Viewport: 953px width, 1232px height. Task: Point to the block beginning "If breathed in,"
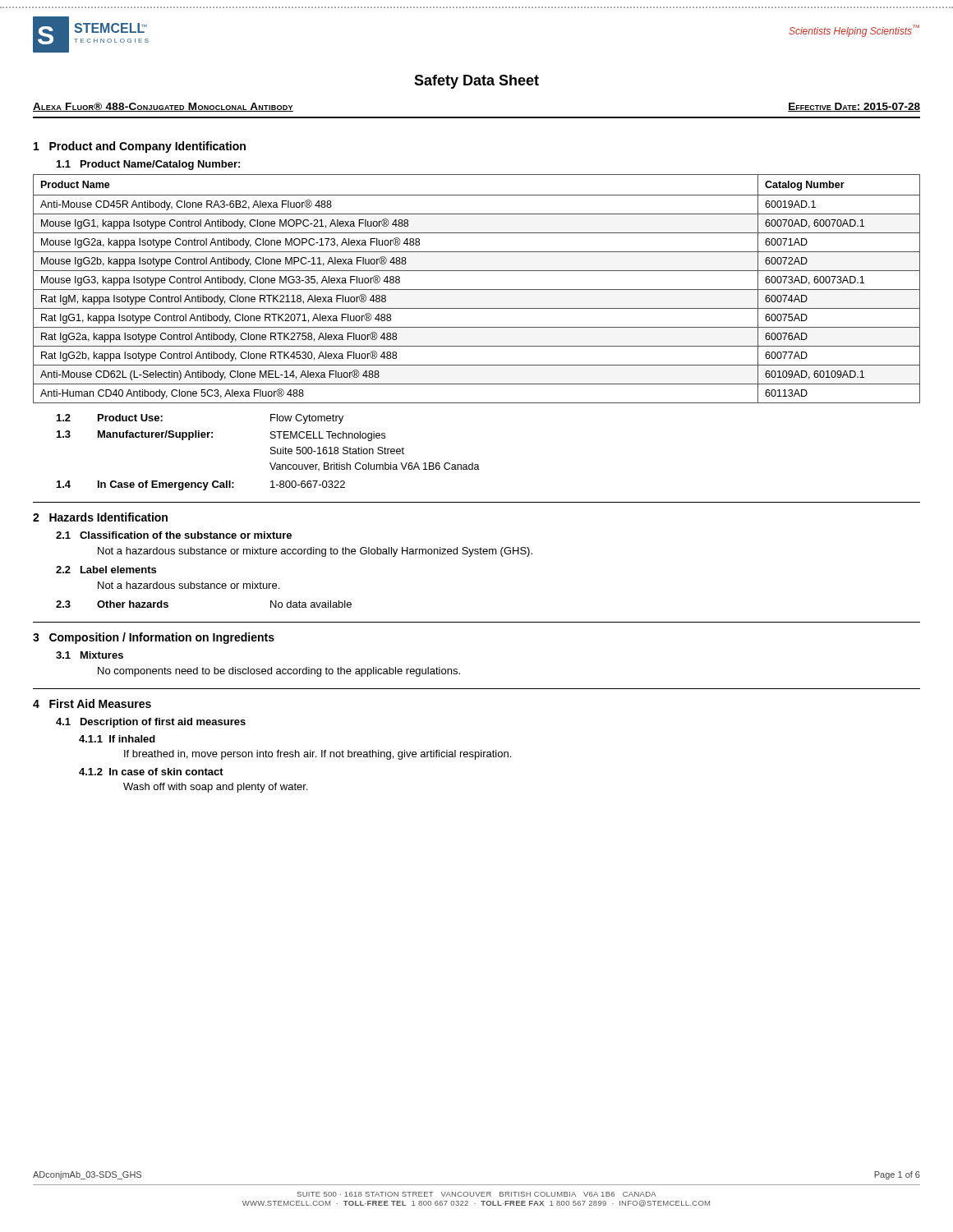click(318, 754)
